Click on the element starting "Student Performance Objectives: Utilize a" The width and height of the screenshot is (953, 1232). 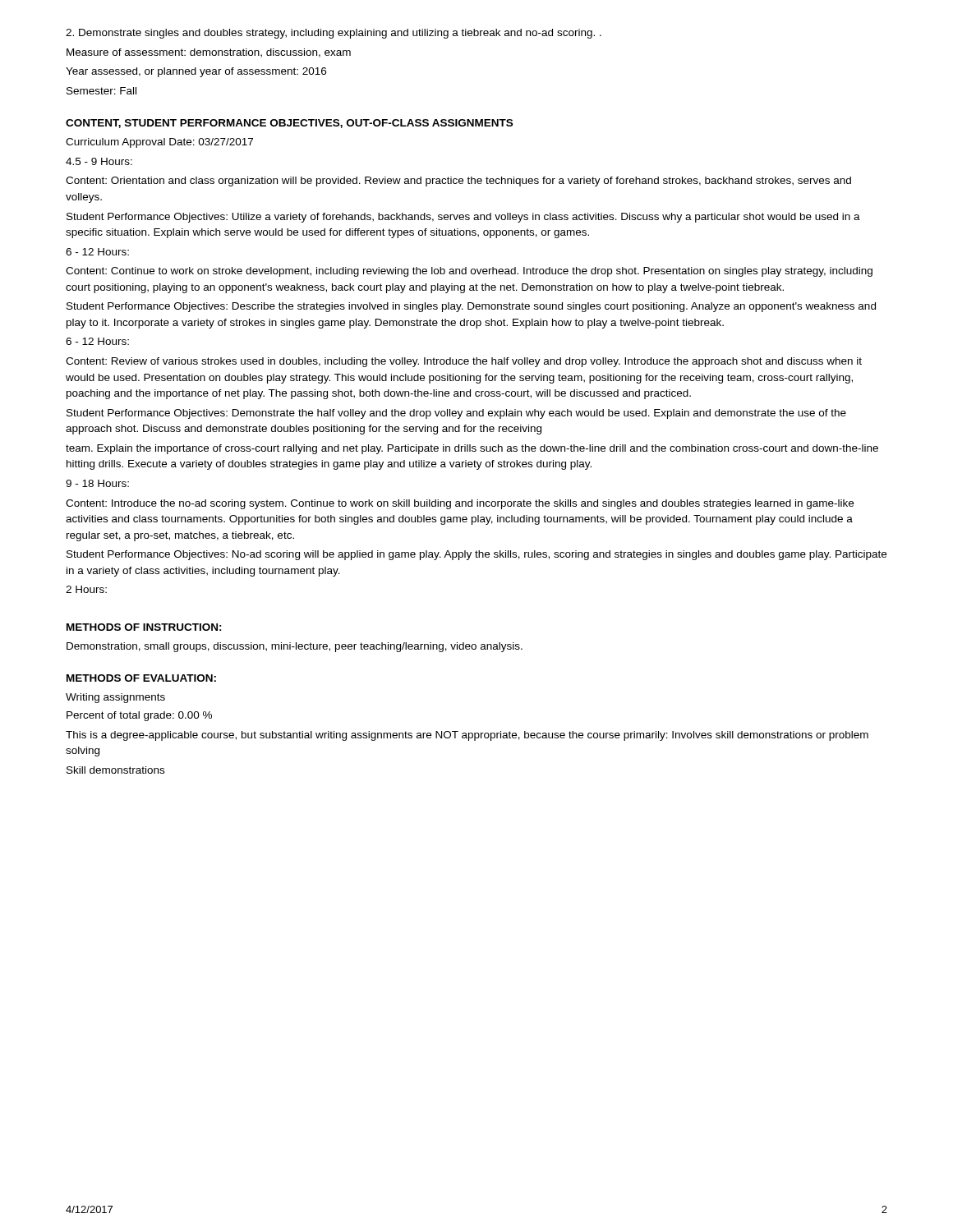(463, 224)
